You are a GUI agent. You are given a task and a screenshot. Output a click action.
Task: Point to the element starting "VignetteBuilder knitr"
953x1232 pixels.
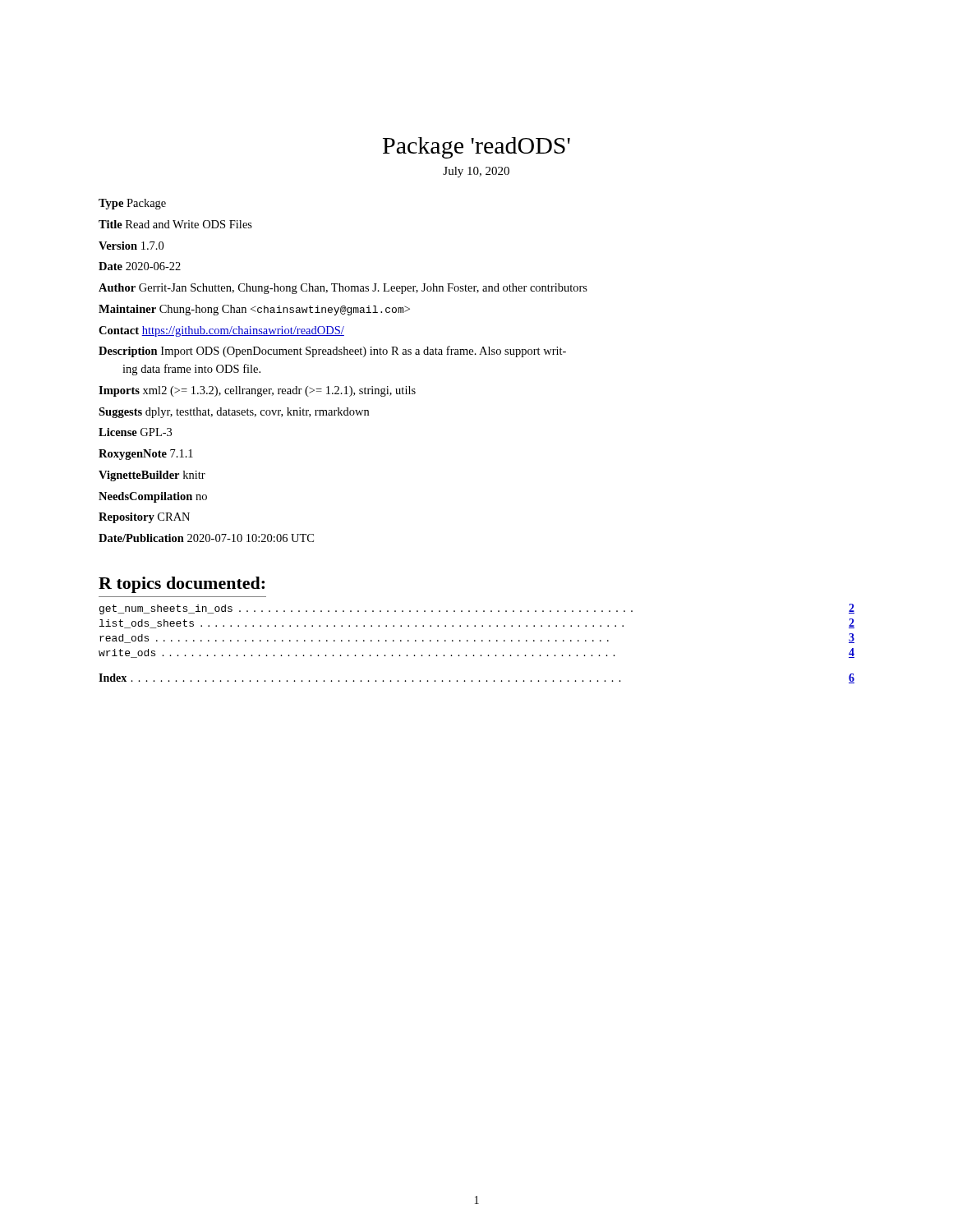tap(152, 475)
